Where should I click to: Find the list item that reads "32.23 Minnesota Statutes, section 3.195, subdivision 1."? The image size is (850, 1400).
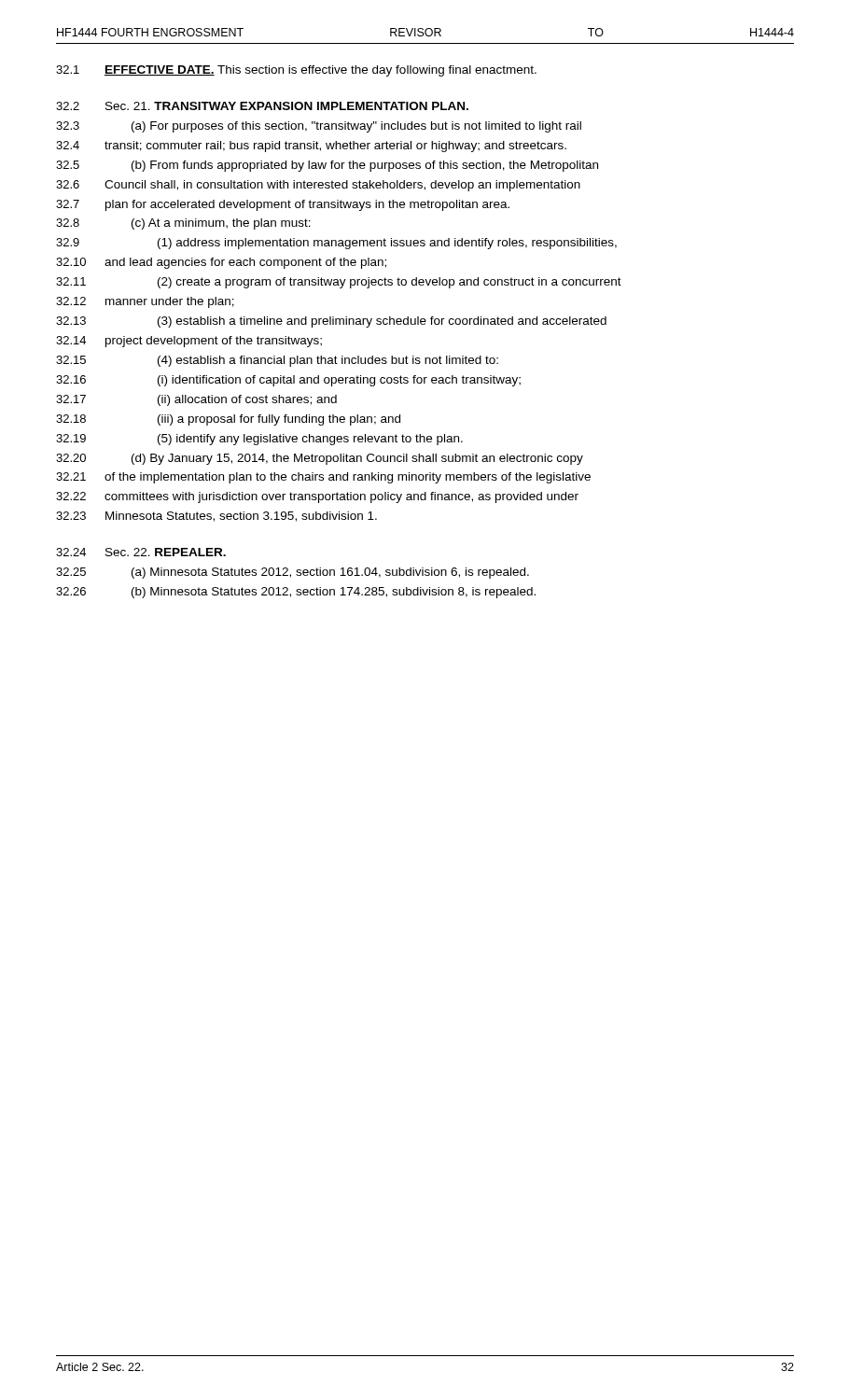click(216, 517)
